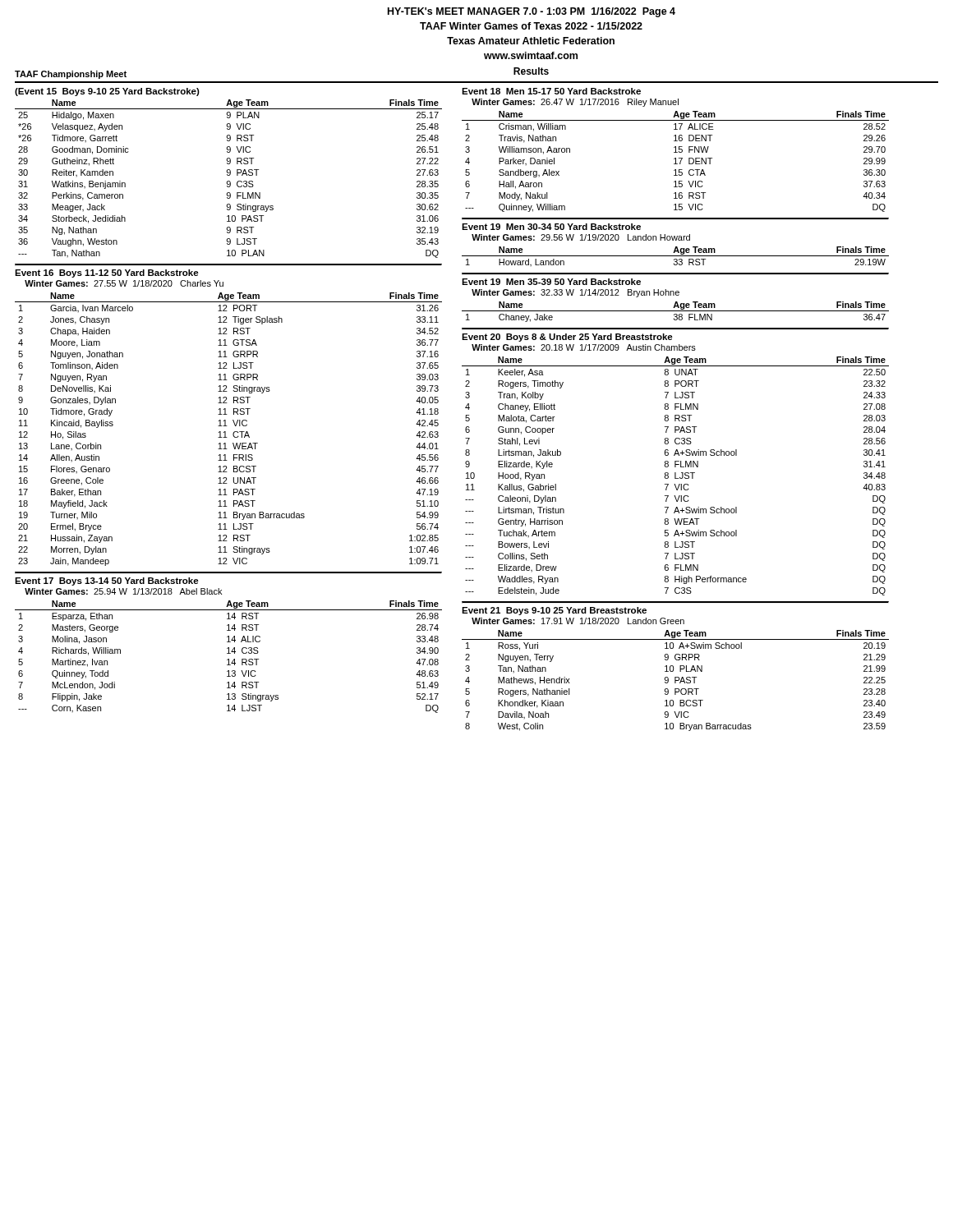Point to the text starting "Winter Games: 26.47 W 1/17/2016"
The width and height of the screenshot is (953, 1232).
570,102
